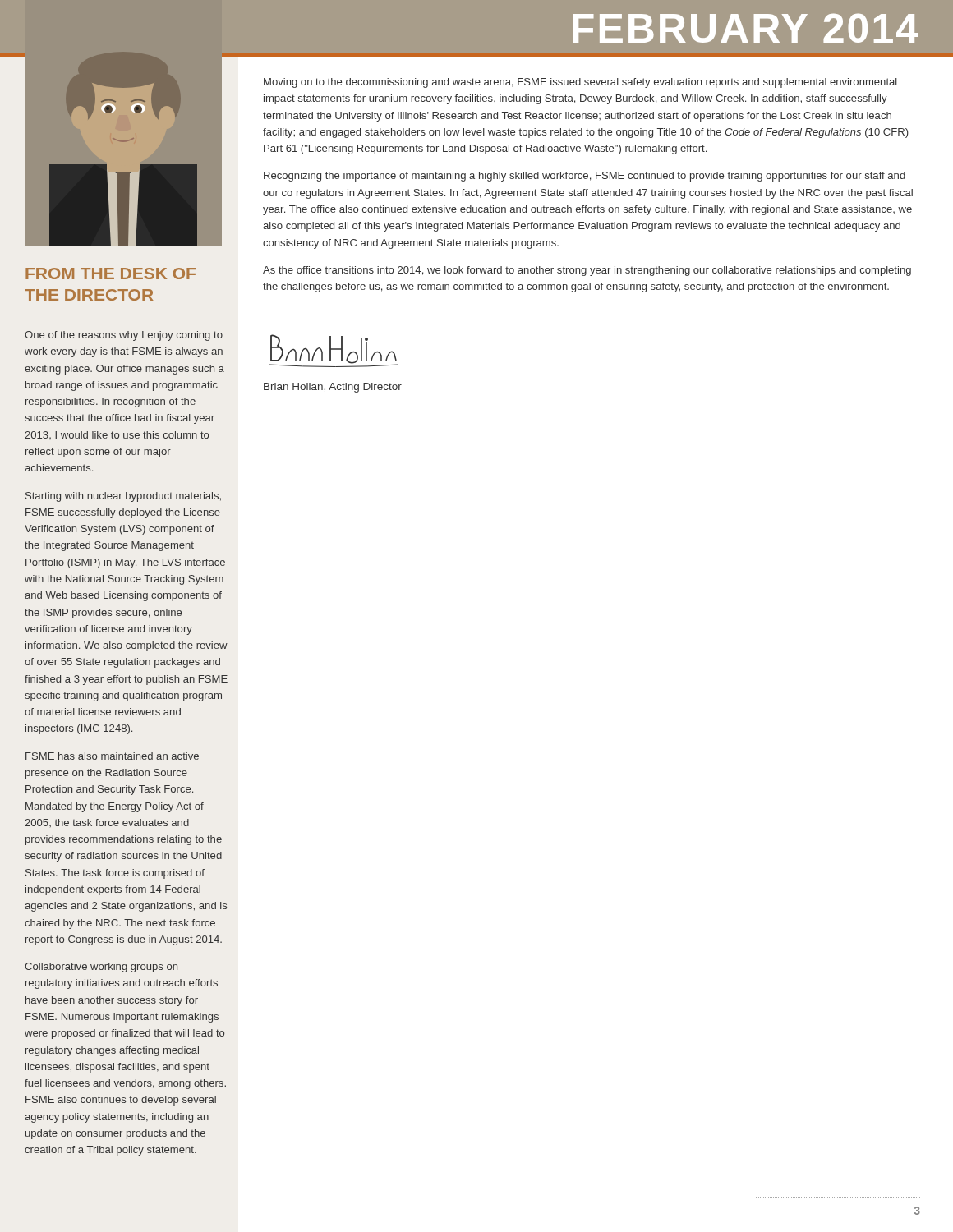Point to "Brian Holian, Acting Director"
This screenshot has width=953, height=1232.
332,387
